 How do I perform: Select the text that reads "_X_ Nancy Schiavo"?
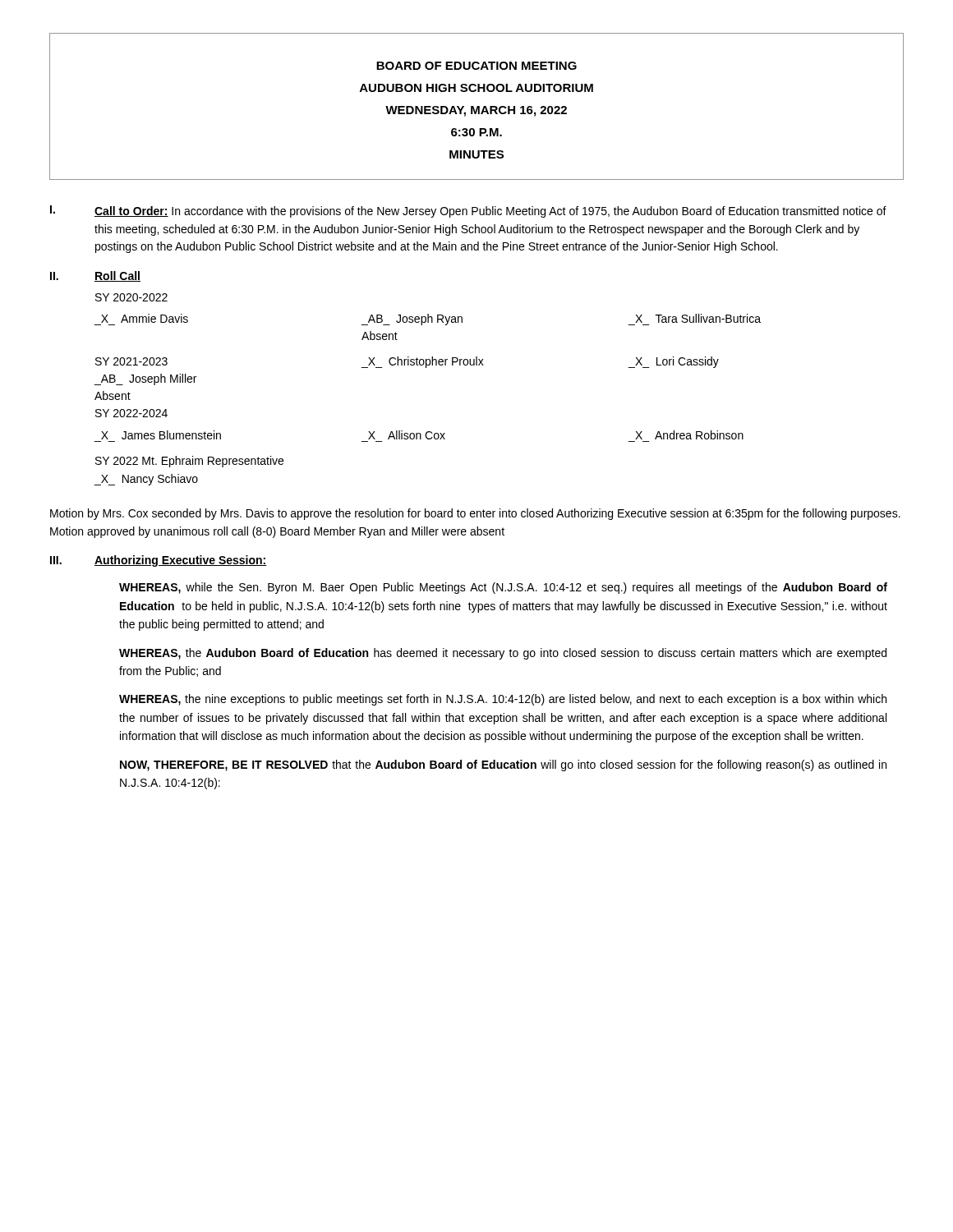point(146,479)
